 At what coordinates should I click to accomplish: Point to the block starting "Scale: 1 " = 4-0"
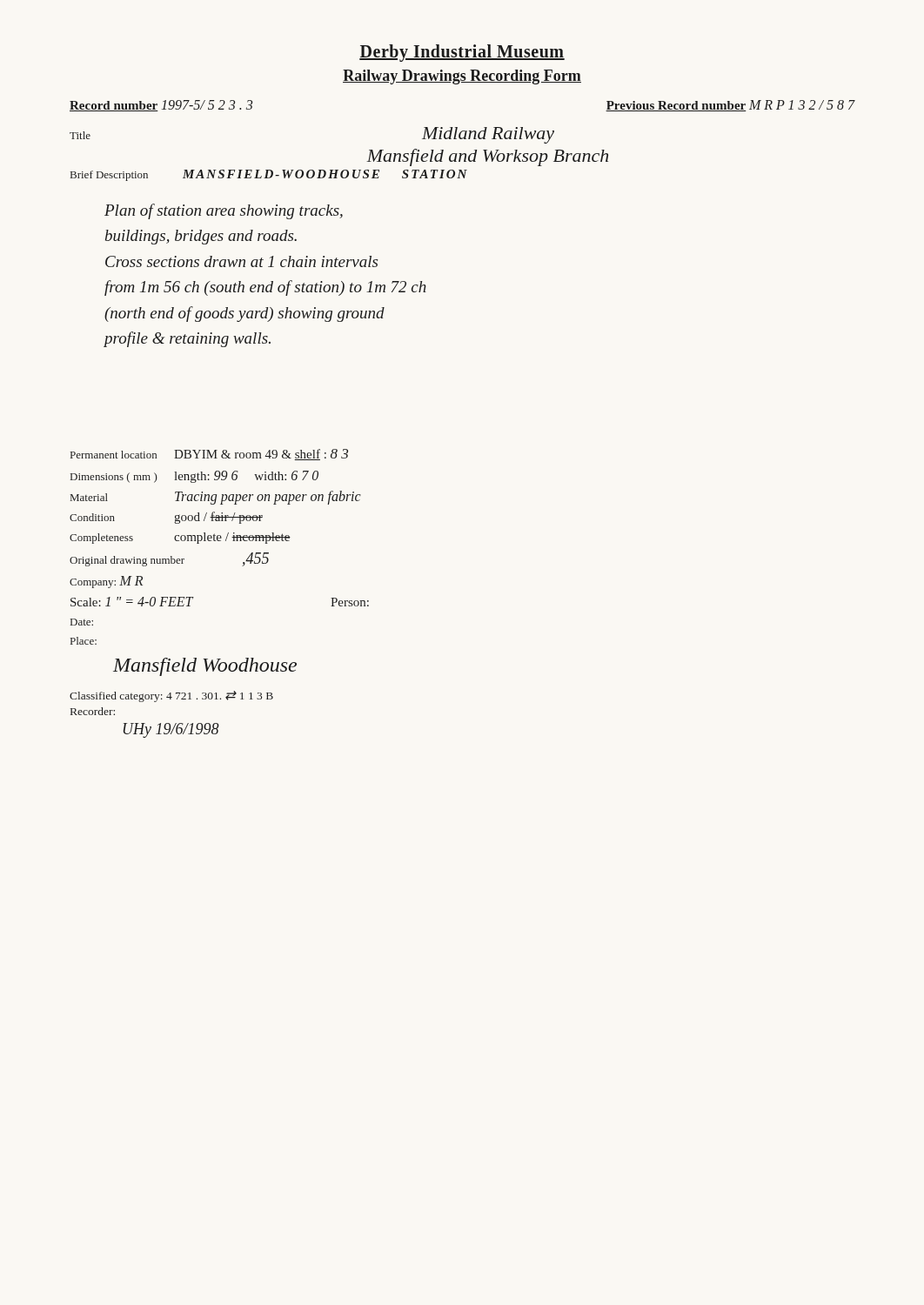(x=143, y=602)
